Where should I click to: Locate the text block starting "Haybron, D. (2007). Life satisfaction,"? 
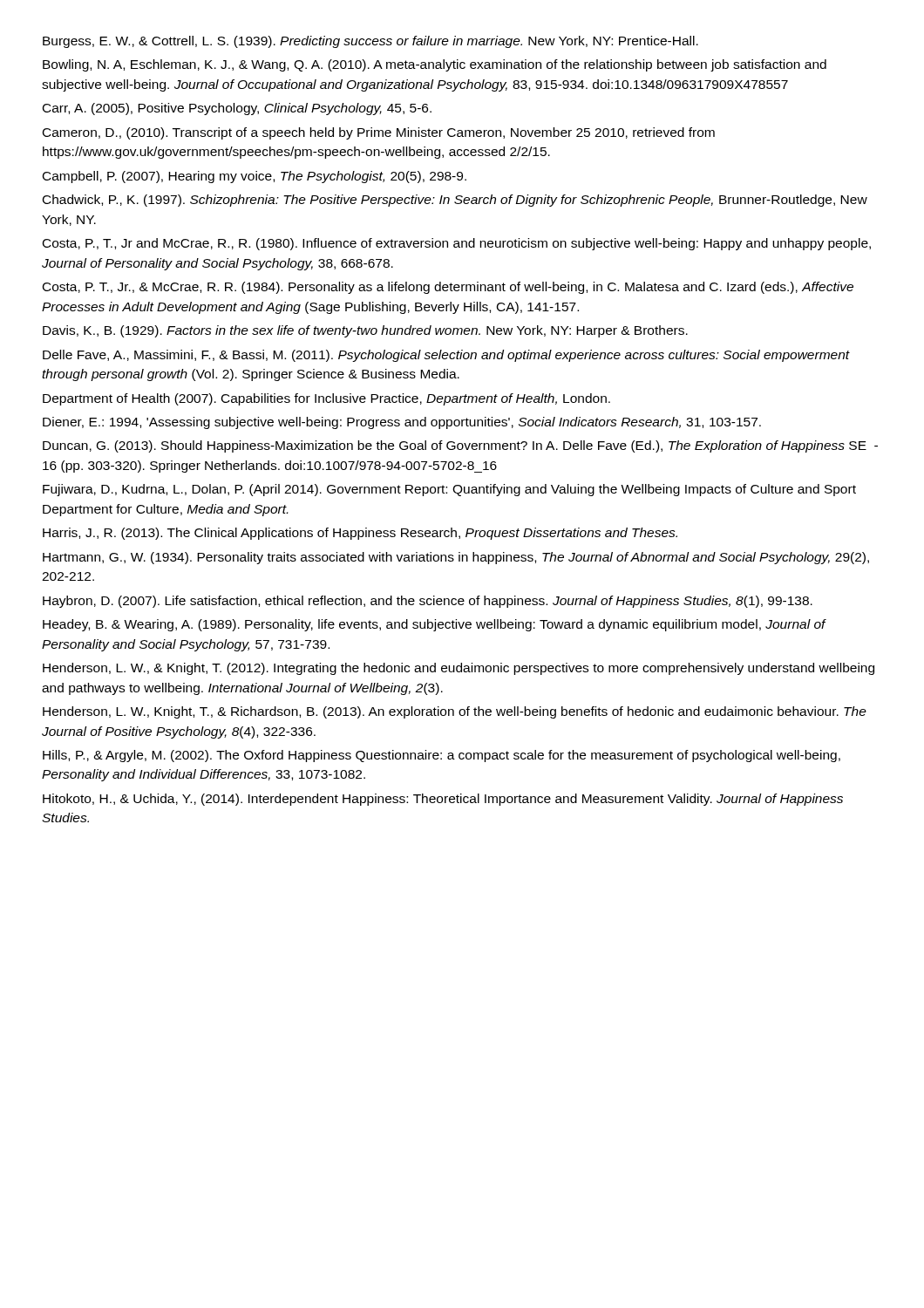428,600
